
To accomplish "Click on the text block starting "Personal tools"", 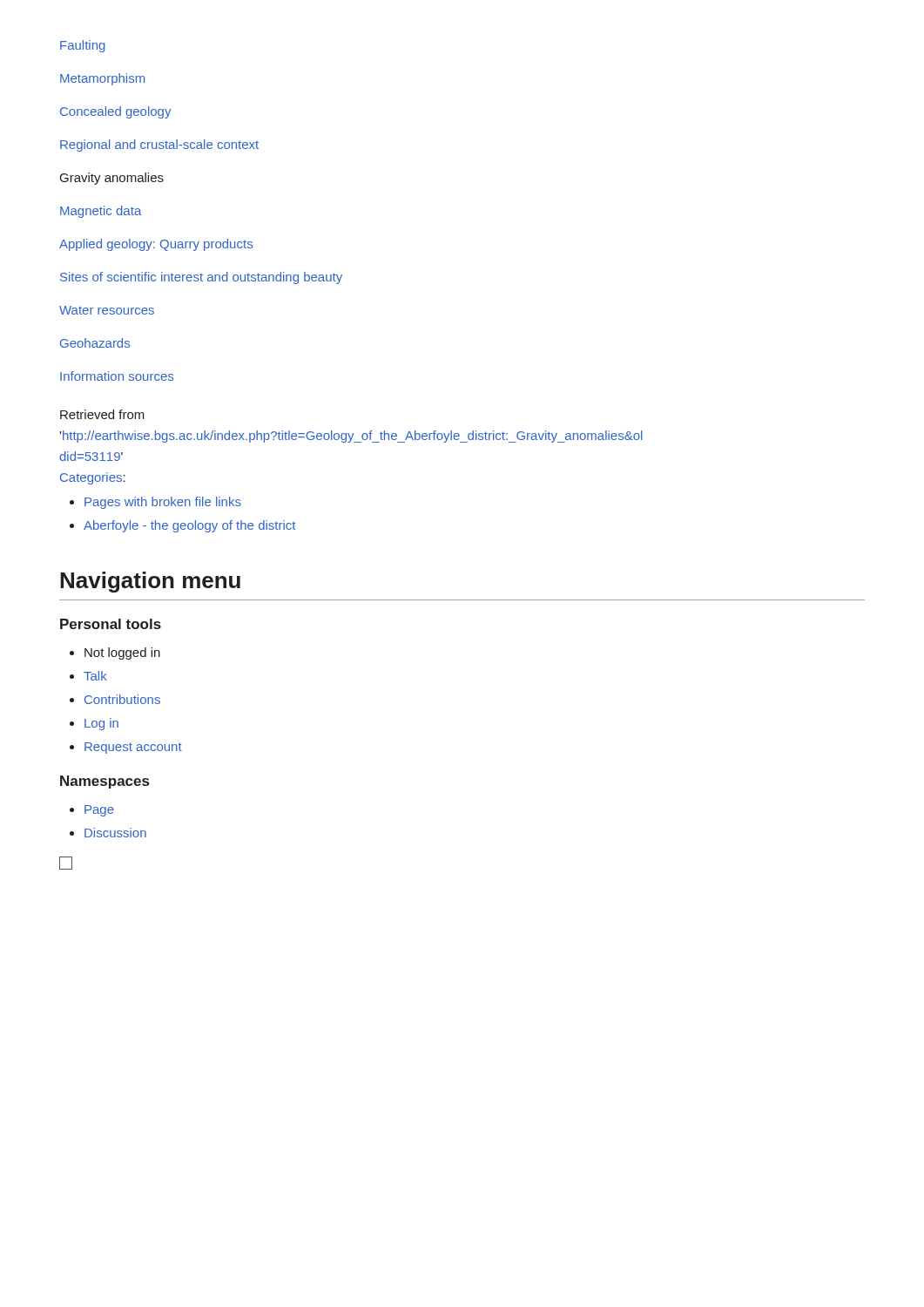I will pyautogui.click(x=110, y=624).
